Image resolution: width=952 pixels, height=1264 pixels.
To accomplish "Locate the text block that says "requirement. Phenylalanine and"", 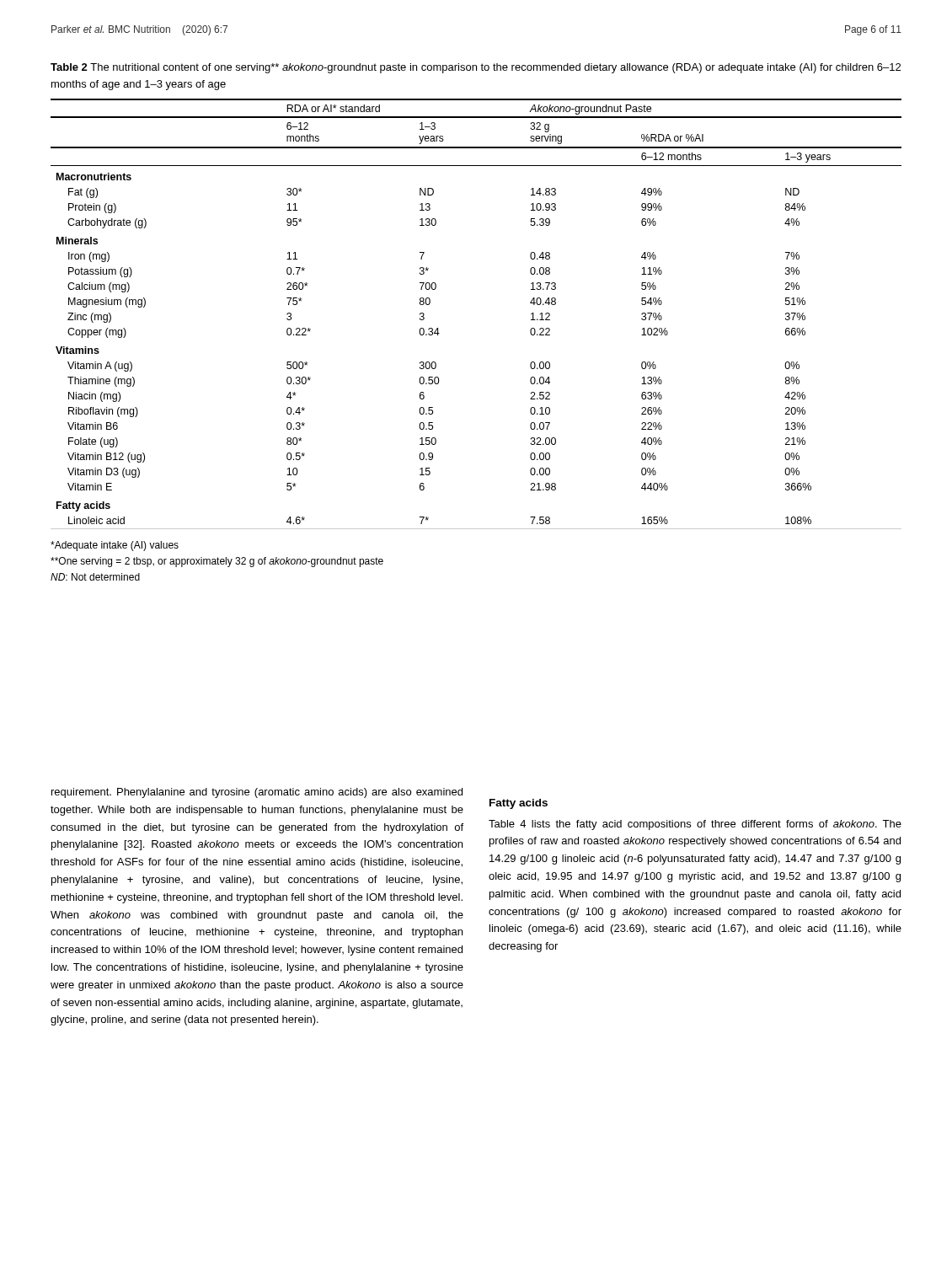I will (x=257, y=906).
